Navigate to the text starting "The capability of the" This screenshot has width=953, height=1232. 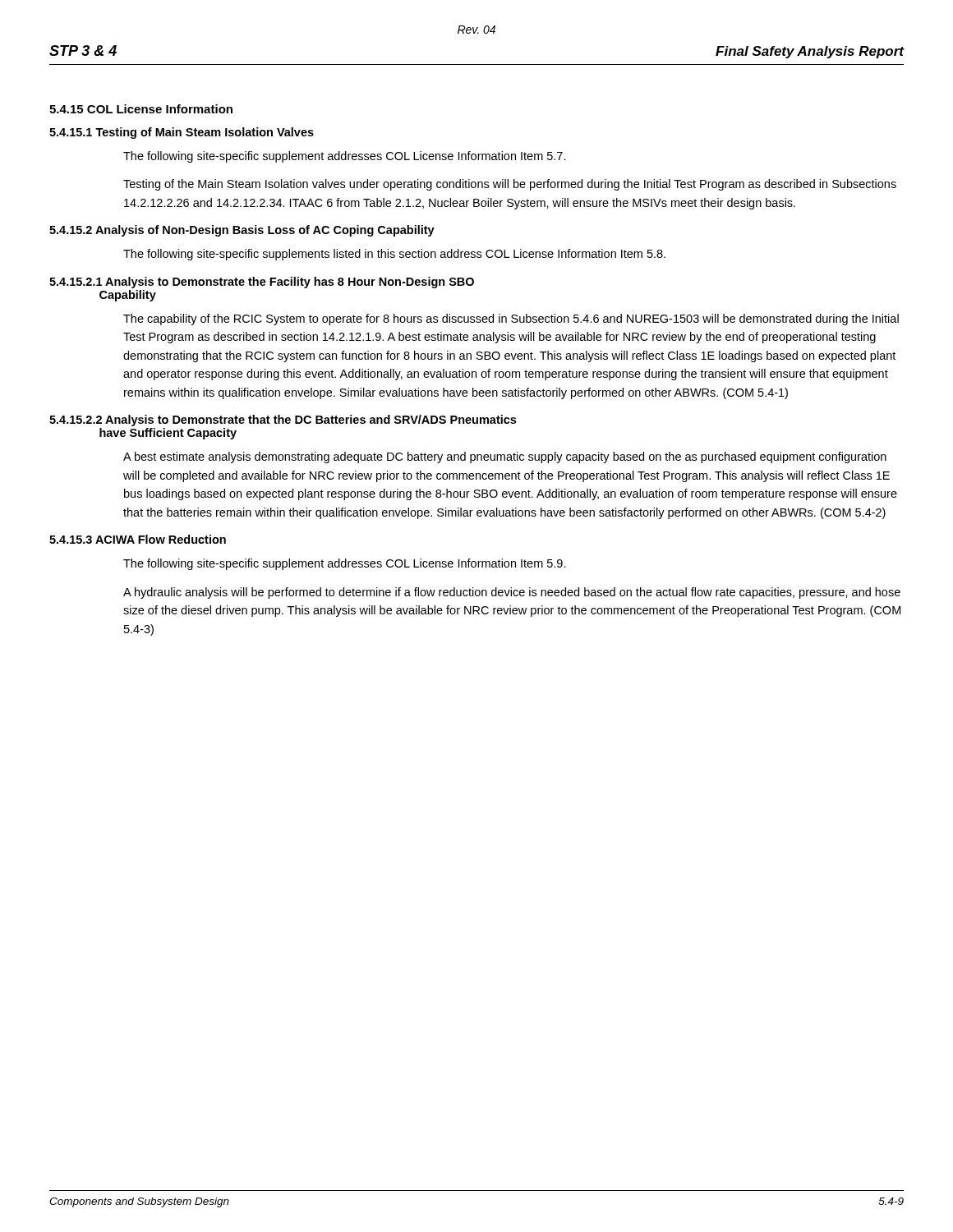pos(511,355)
